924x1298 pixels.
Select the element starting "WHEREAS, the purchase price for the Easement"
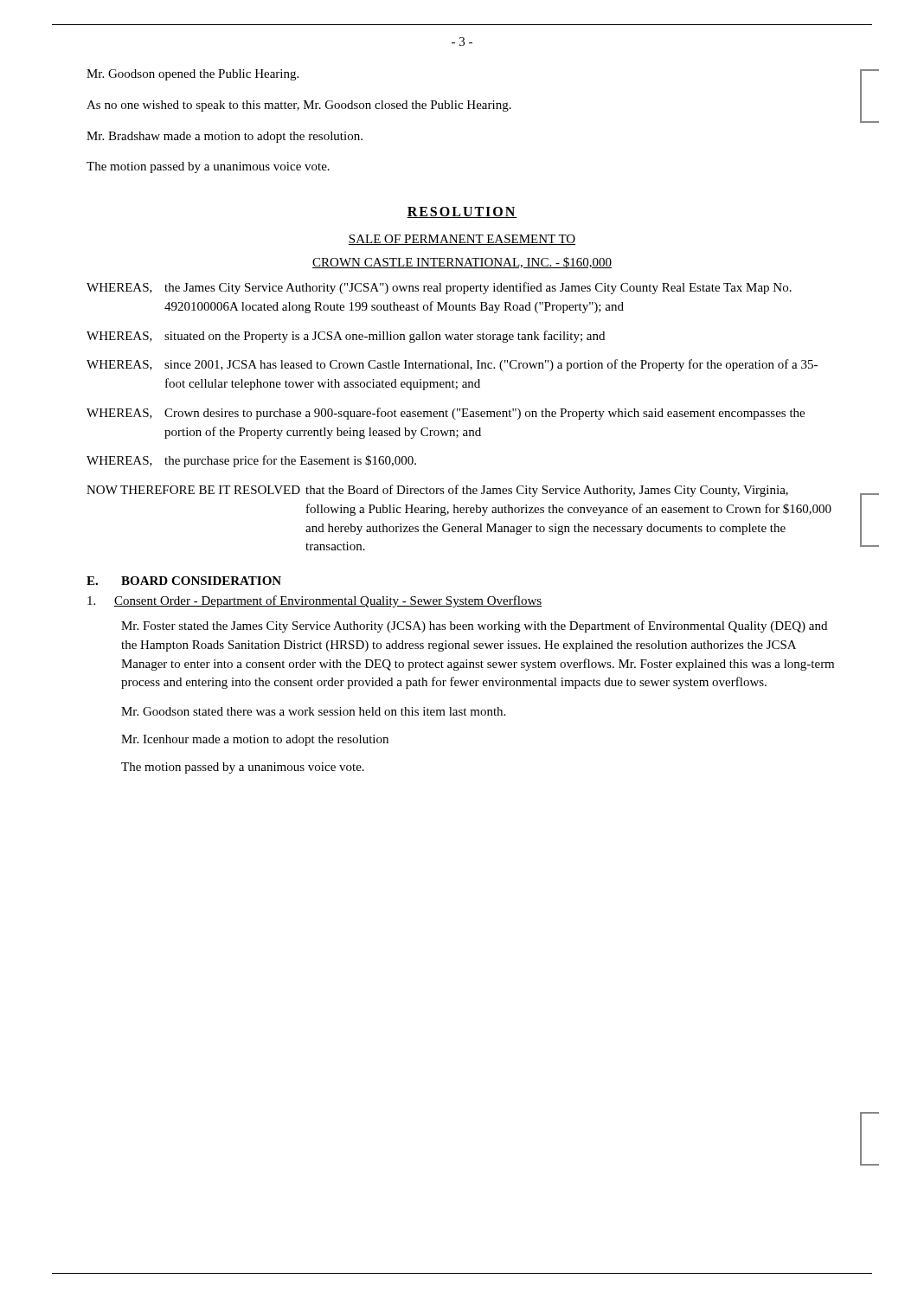point(251,461)
